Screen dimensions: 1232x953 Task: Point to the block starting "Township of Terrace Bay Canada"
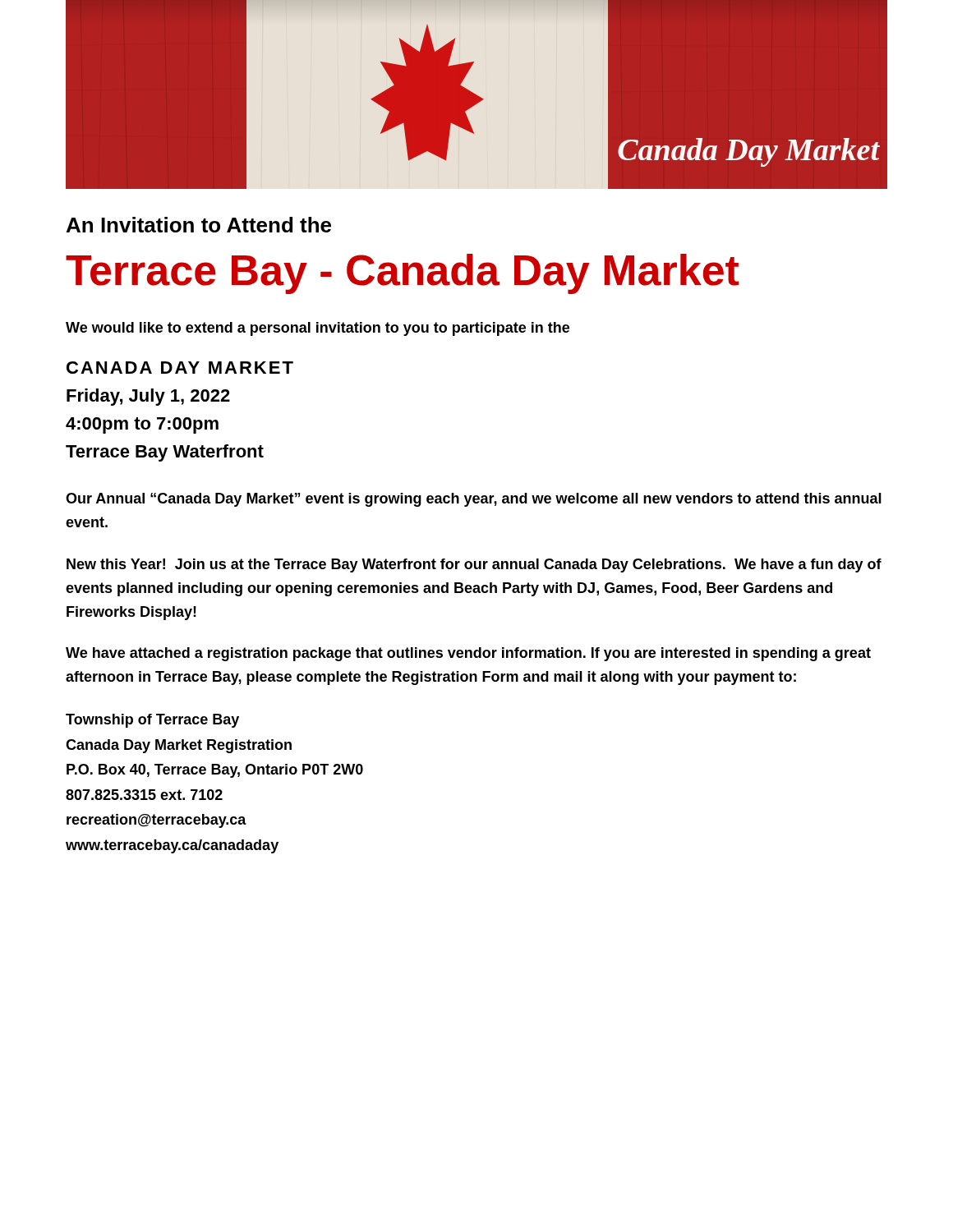tap(152, 721)
